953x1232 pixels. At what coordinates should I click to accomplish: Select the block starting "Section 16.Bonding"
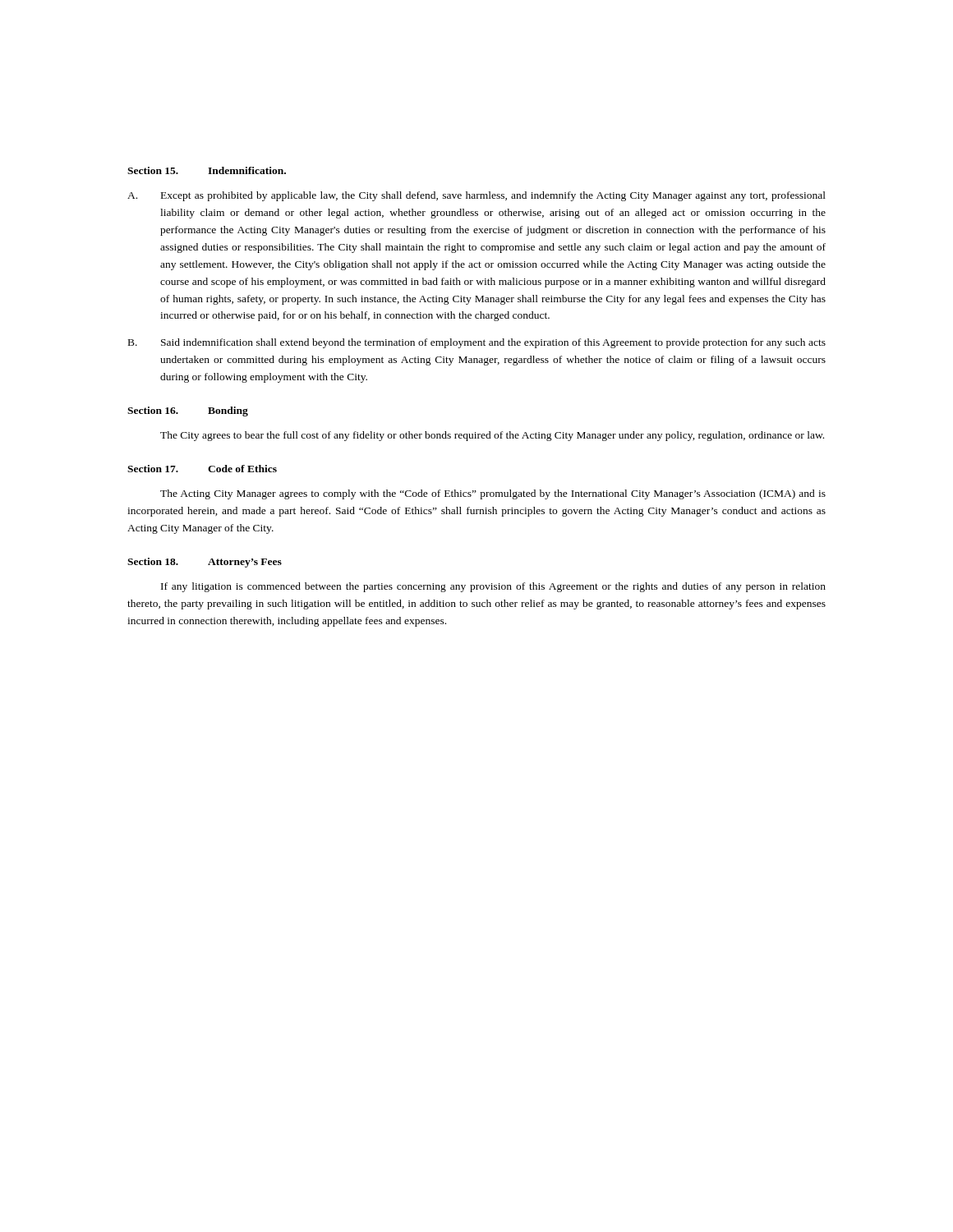click(x=188, y=410)
